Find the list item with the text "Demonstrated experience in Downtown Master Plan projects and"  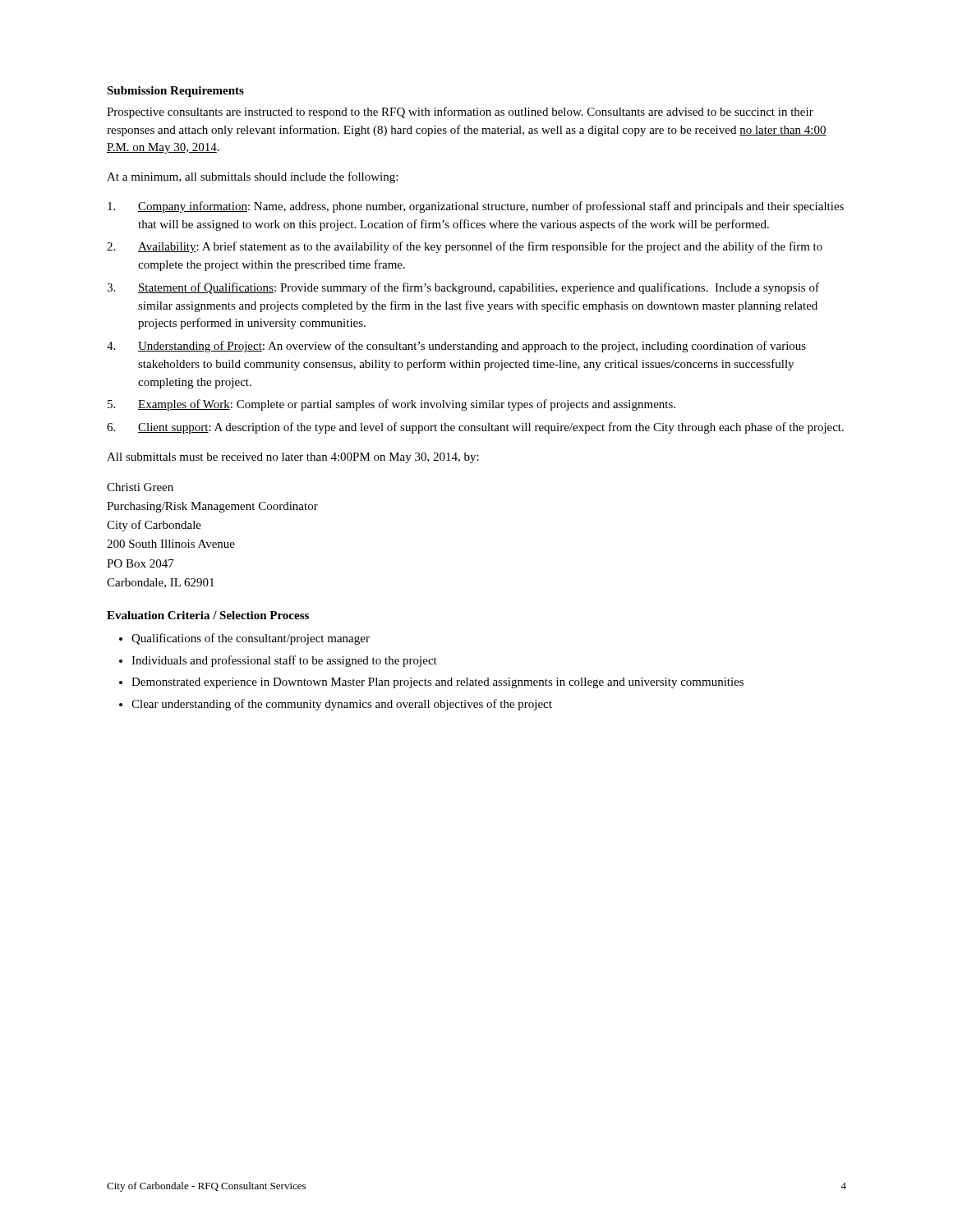(438, 682)
